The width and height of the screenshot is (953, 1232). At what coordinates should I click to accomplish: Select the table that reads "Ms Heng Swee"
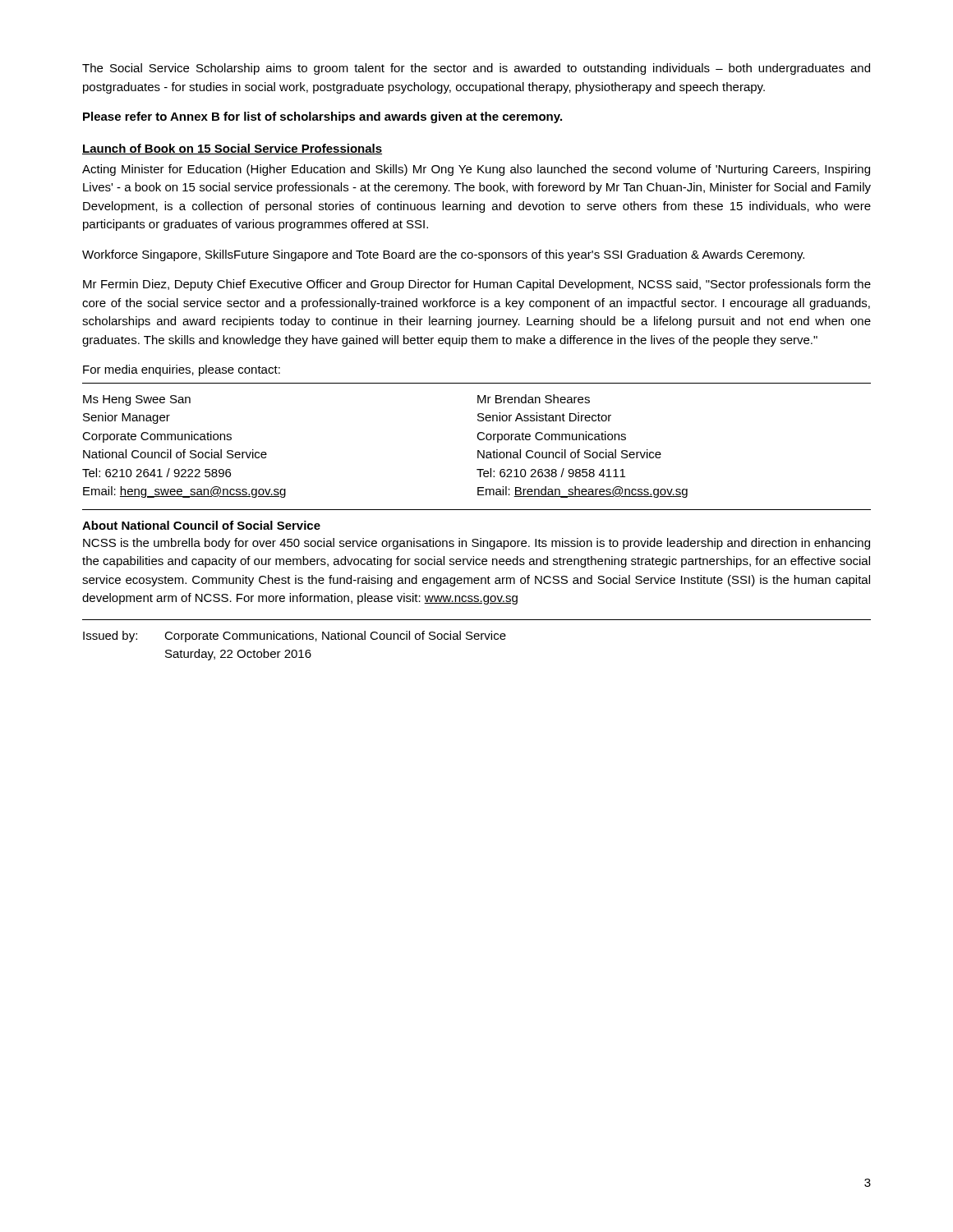tap(476, 445)
